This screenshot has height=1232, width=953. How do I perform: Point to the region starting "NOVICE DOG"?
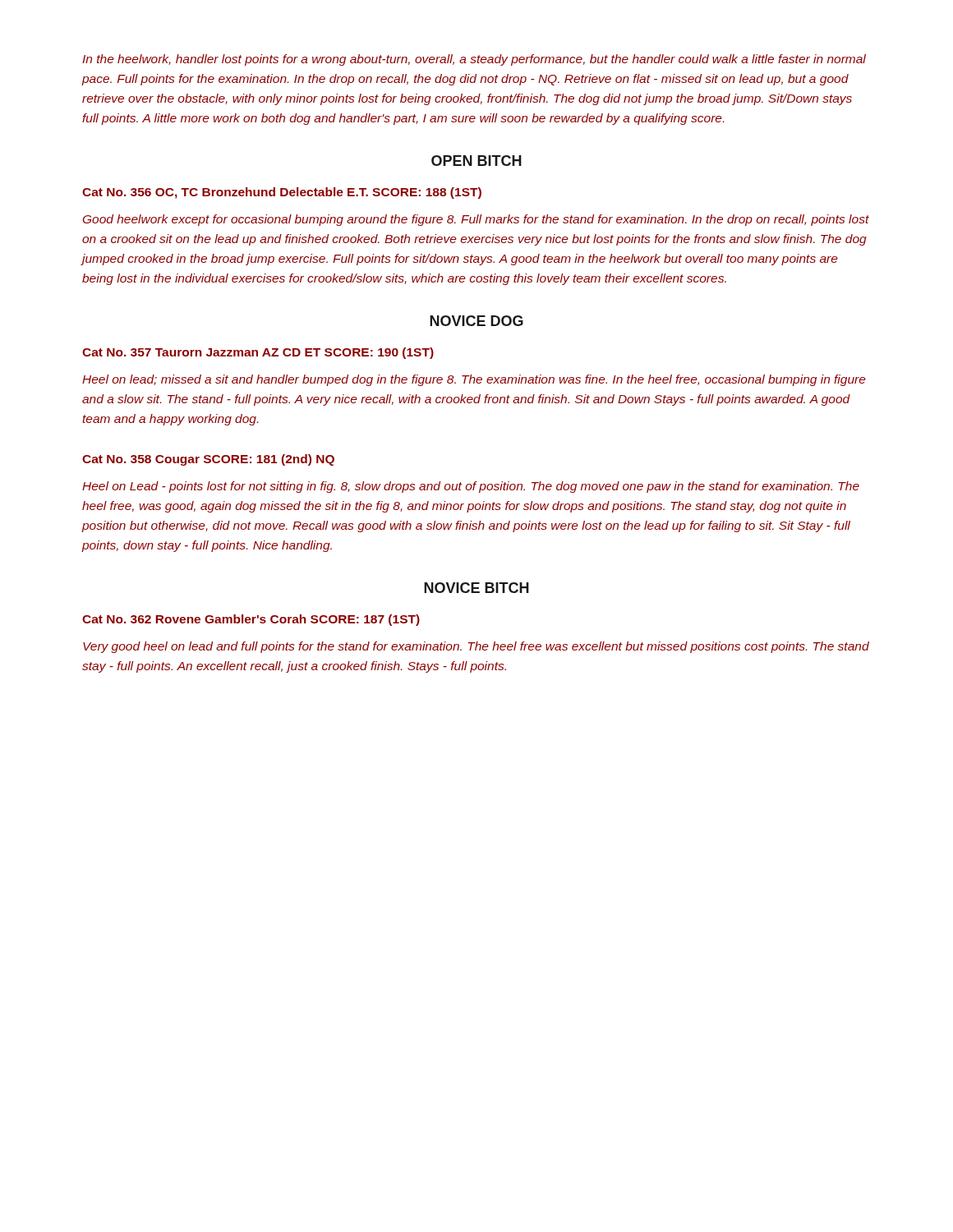click(x=476, y=321)
